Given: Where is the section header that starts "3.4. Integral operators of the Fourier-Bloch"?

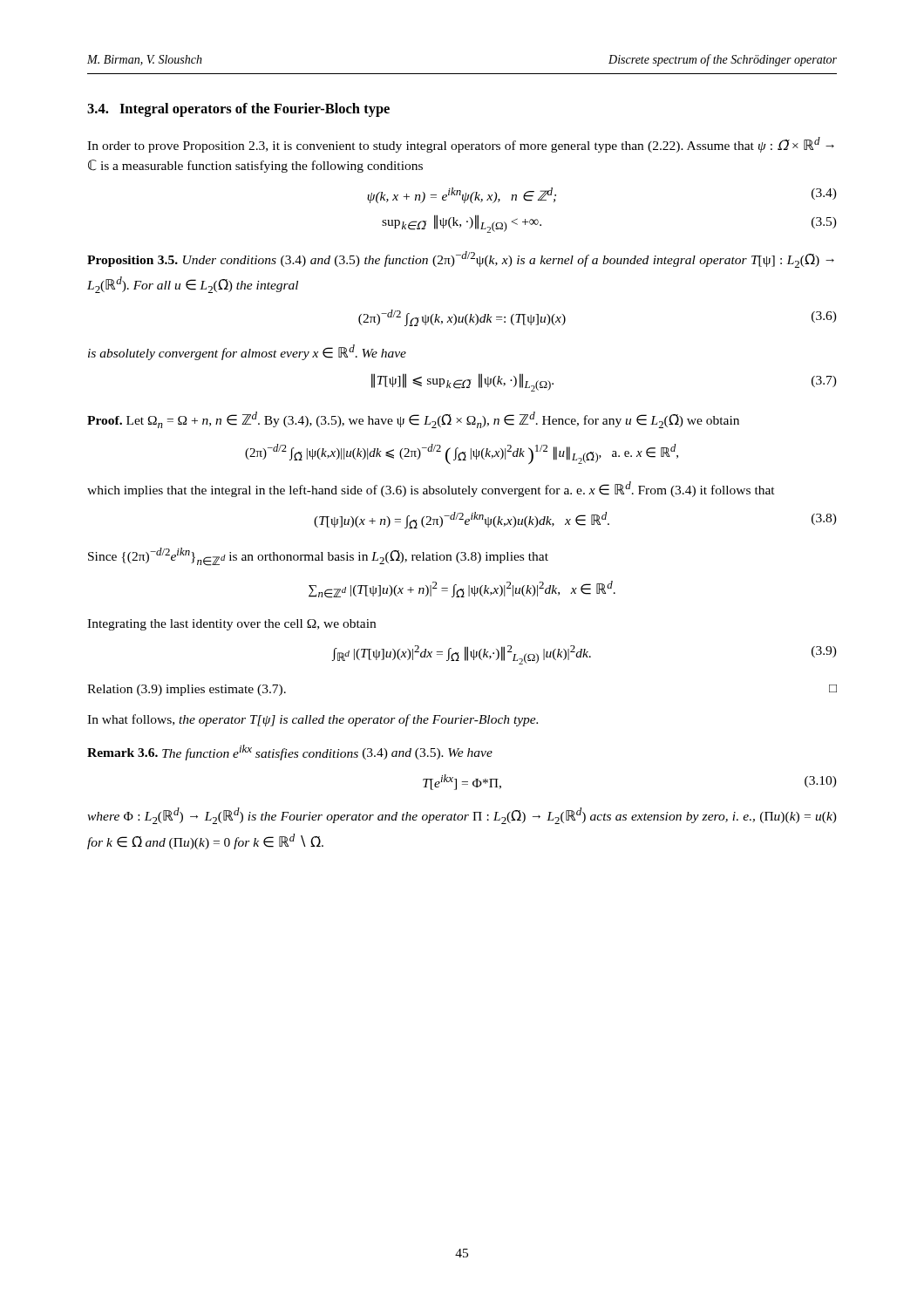Looking at the screenshot, I should [x=238, y=110].
